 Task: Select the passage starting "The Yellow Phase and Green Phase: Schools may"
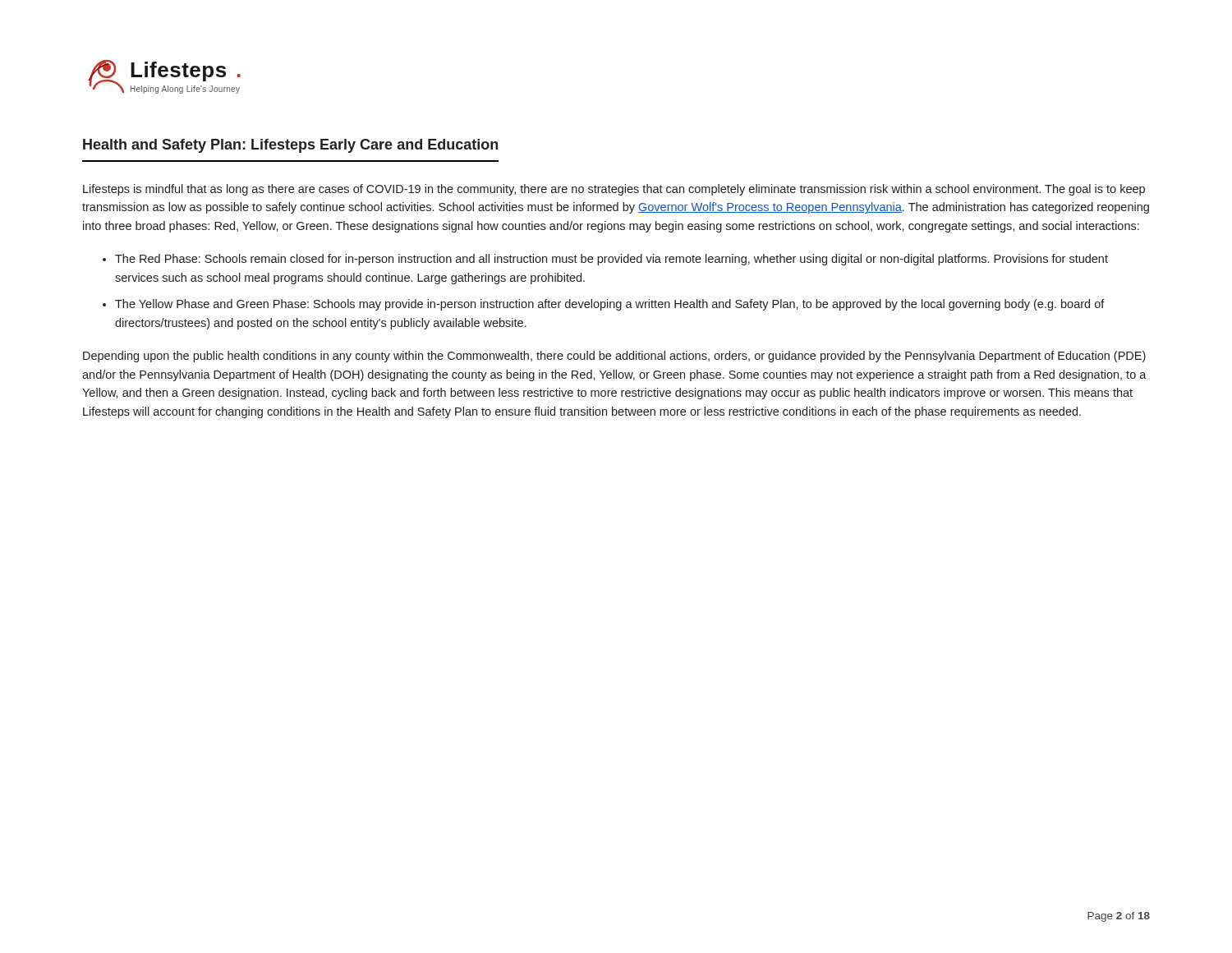coord(610,313)
